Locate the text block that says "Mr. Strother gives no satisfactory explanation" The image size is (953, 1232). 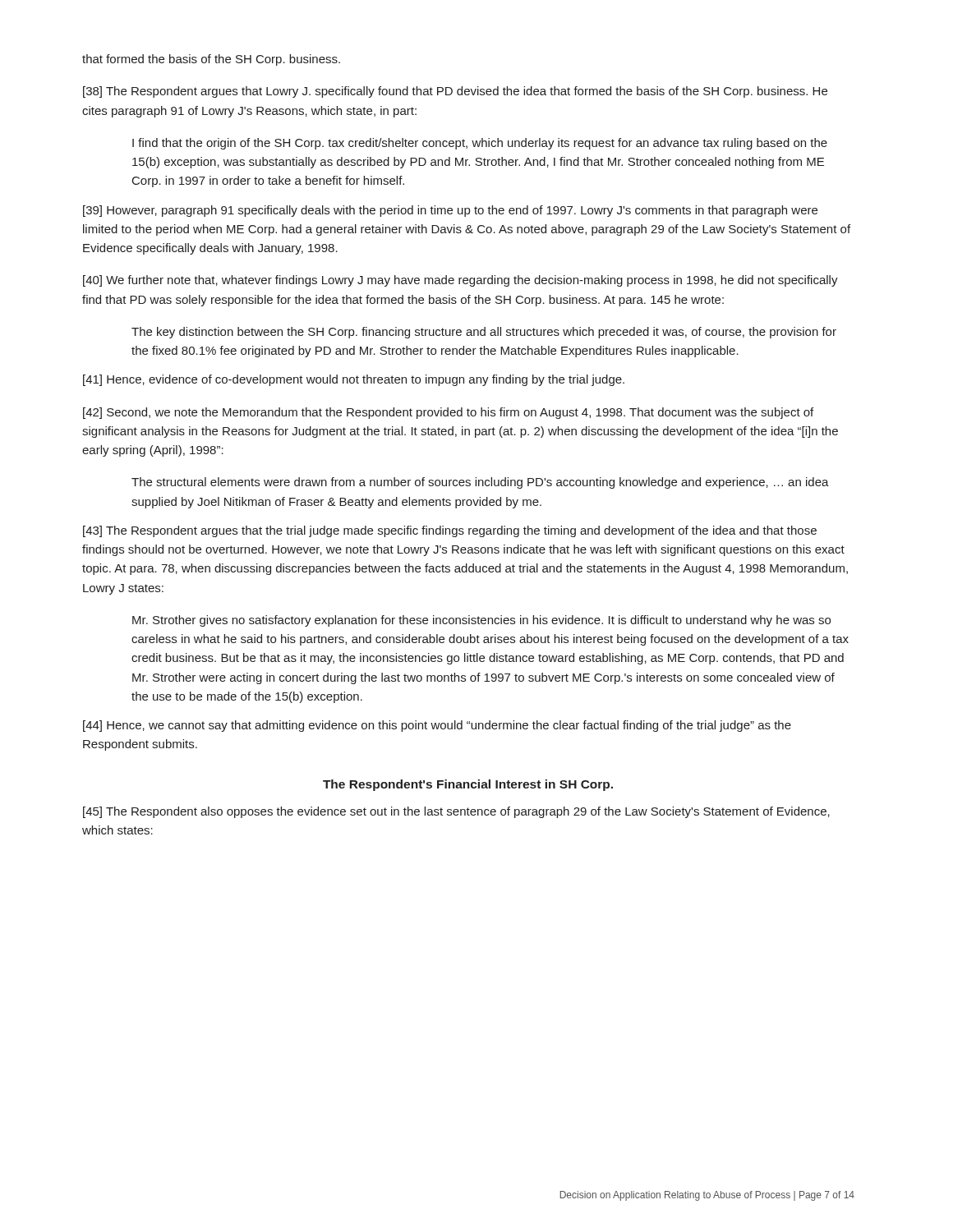[x=490, y=658]
